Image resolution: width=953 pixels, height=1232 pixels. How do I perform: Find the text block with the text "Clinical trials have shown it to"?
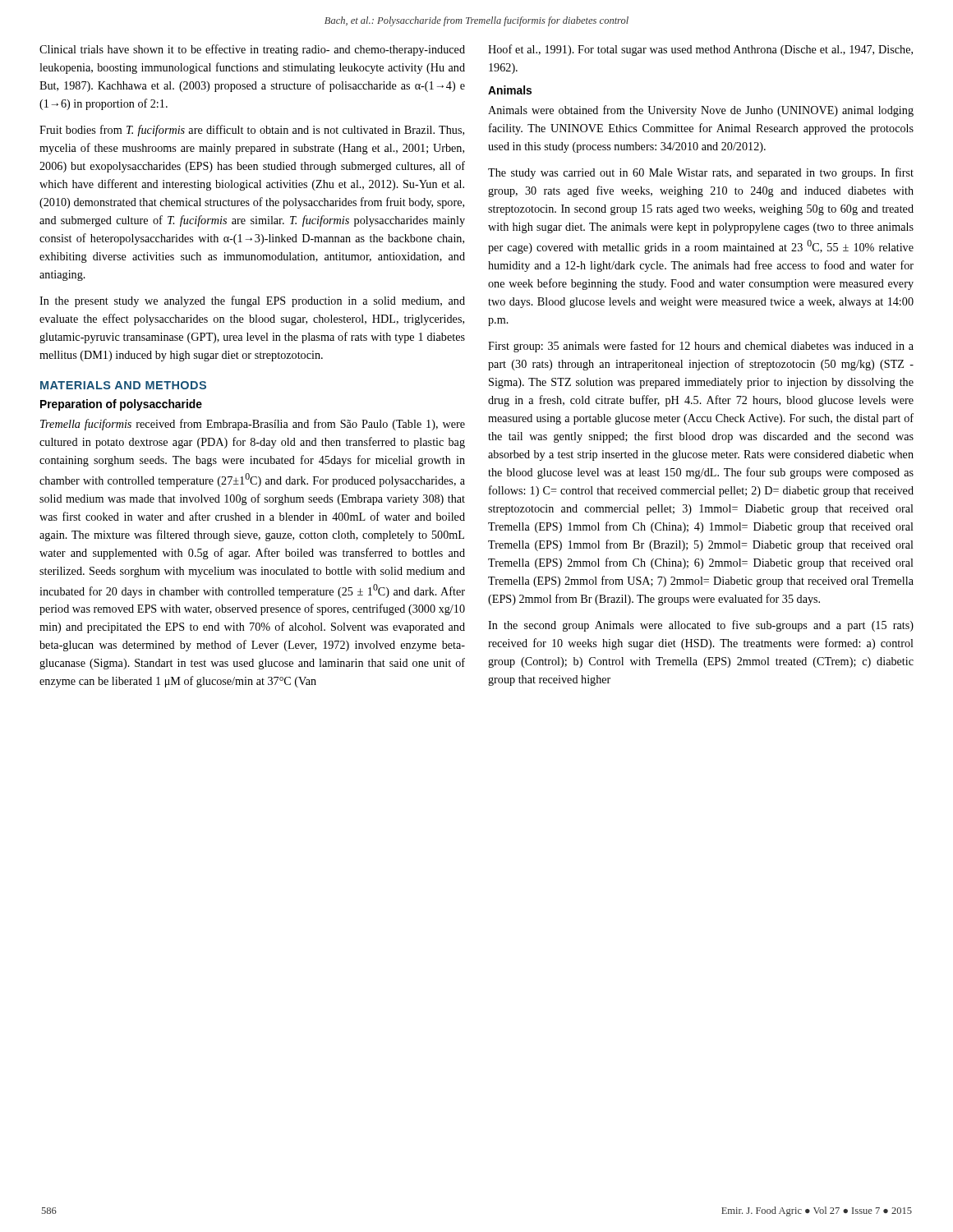[x=252, y=76]
